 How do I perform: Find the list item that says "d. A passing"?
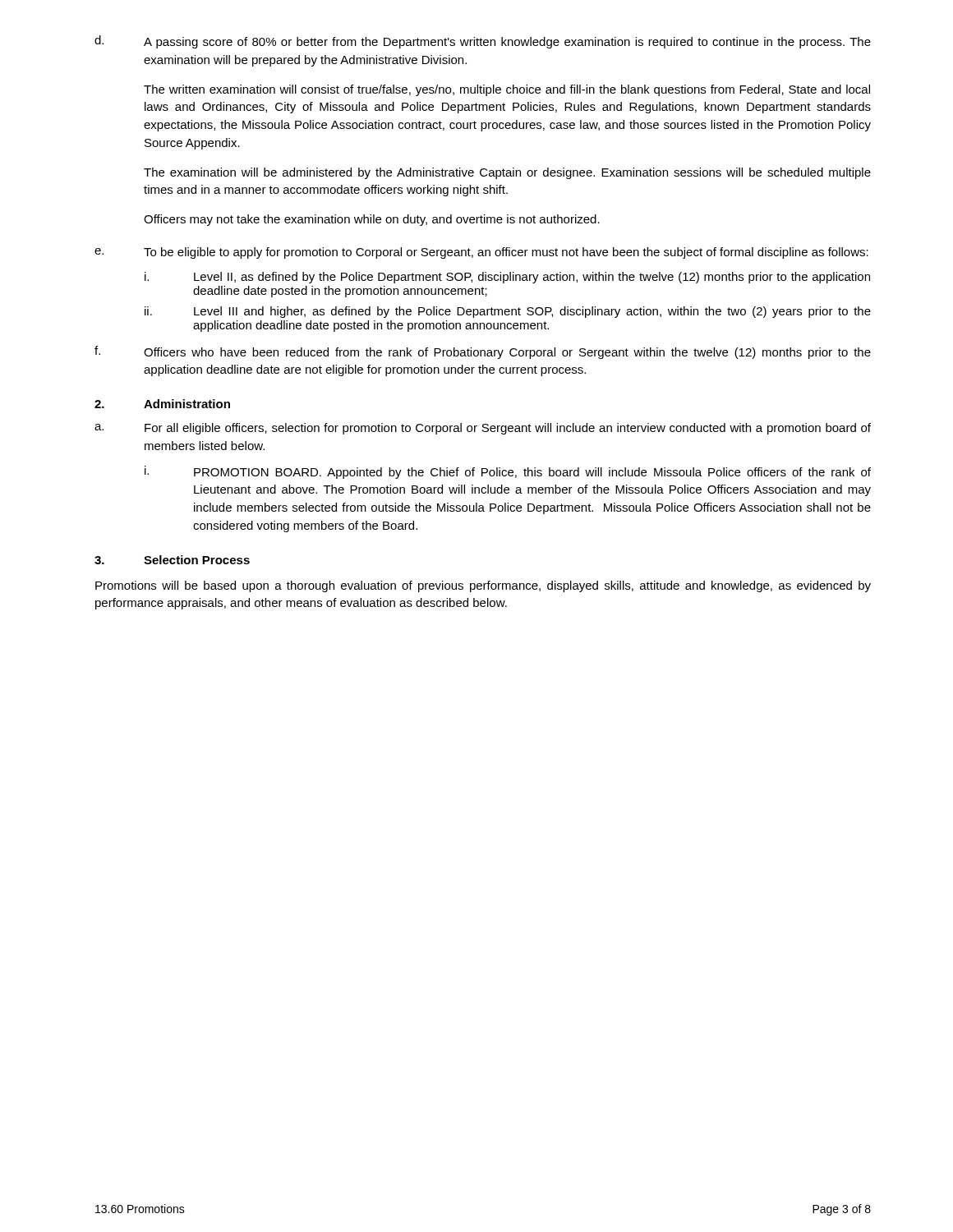(x=483, y=131)
